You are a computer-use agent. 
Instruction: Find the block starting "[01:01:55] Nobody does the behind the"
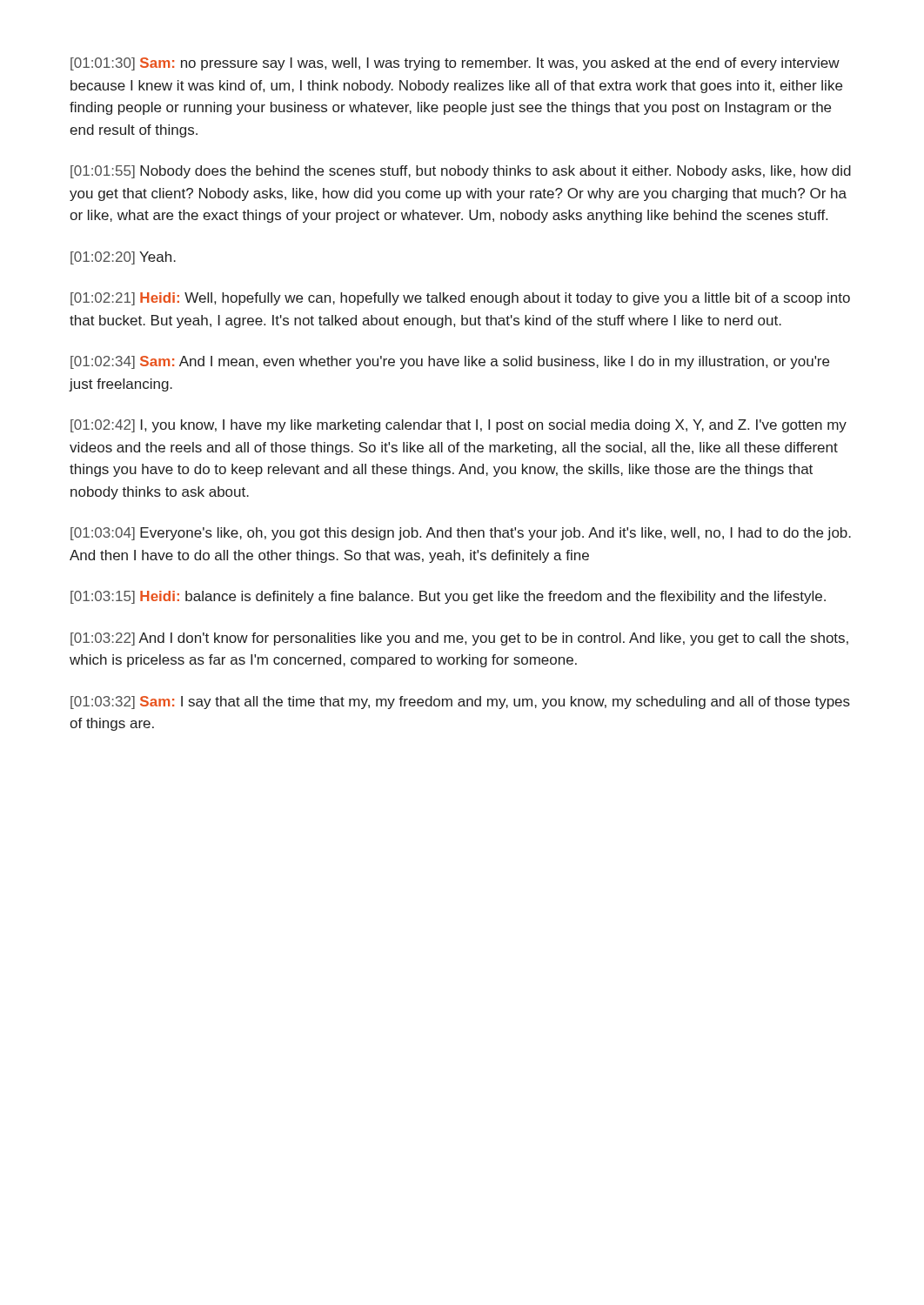(460, 193)
